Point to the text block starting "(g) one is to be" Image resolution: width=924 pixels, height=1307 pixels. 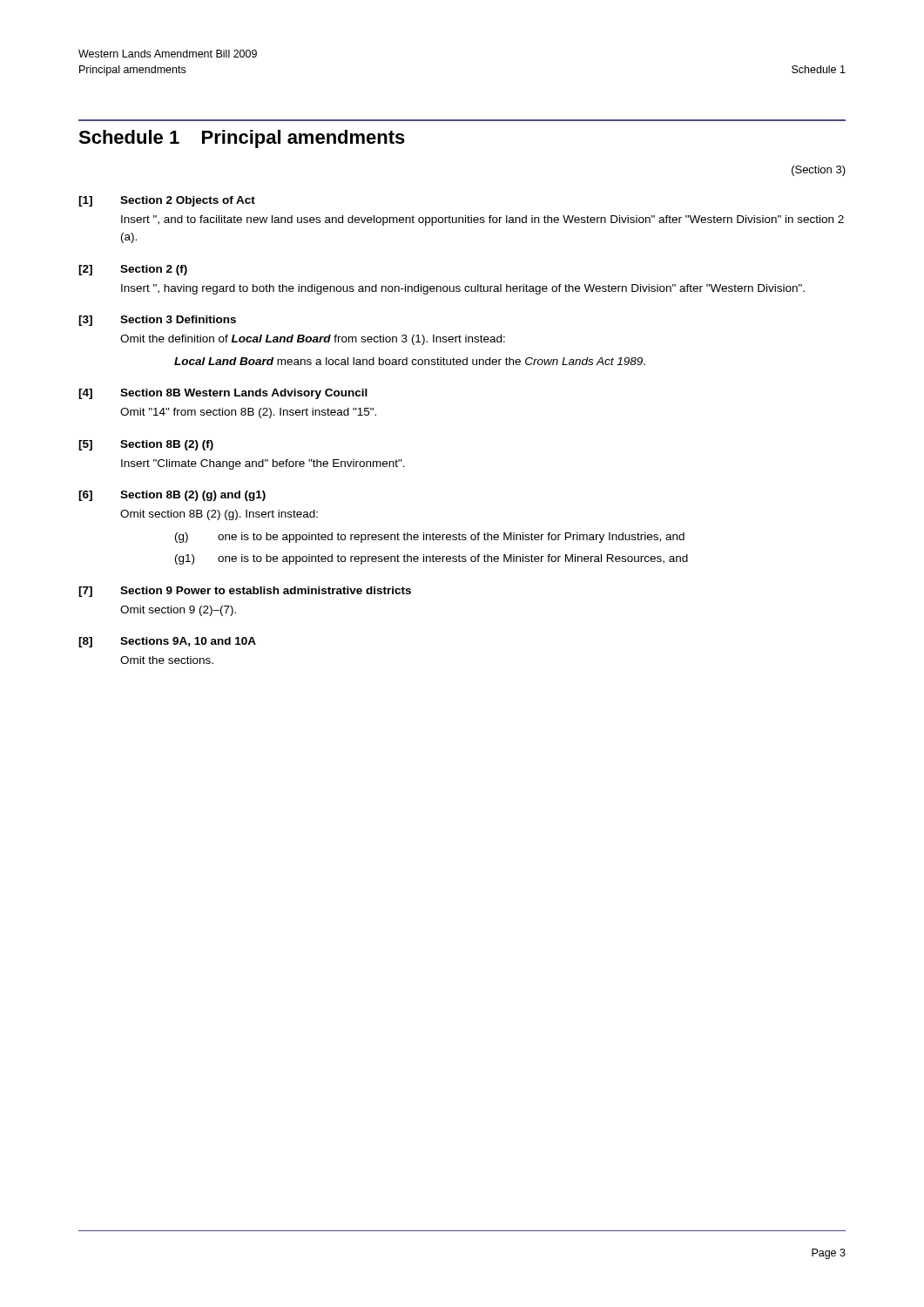point(510,537)
